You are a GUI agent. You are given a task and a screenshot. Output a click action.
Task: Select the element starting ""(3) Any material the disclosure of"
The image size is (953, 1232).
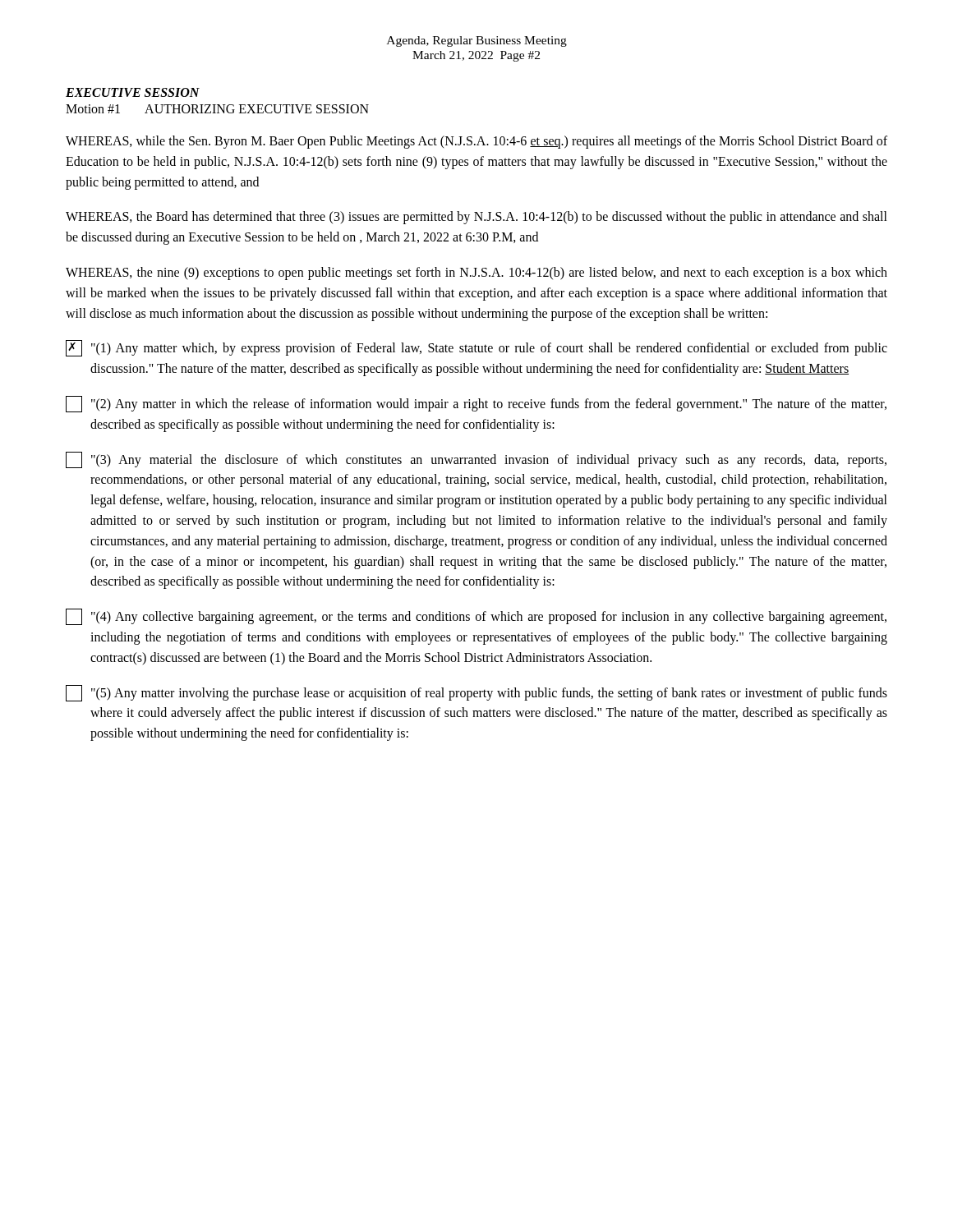coord(476,521)
